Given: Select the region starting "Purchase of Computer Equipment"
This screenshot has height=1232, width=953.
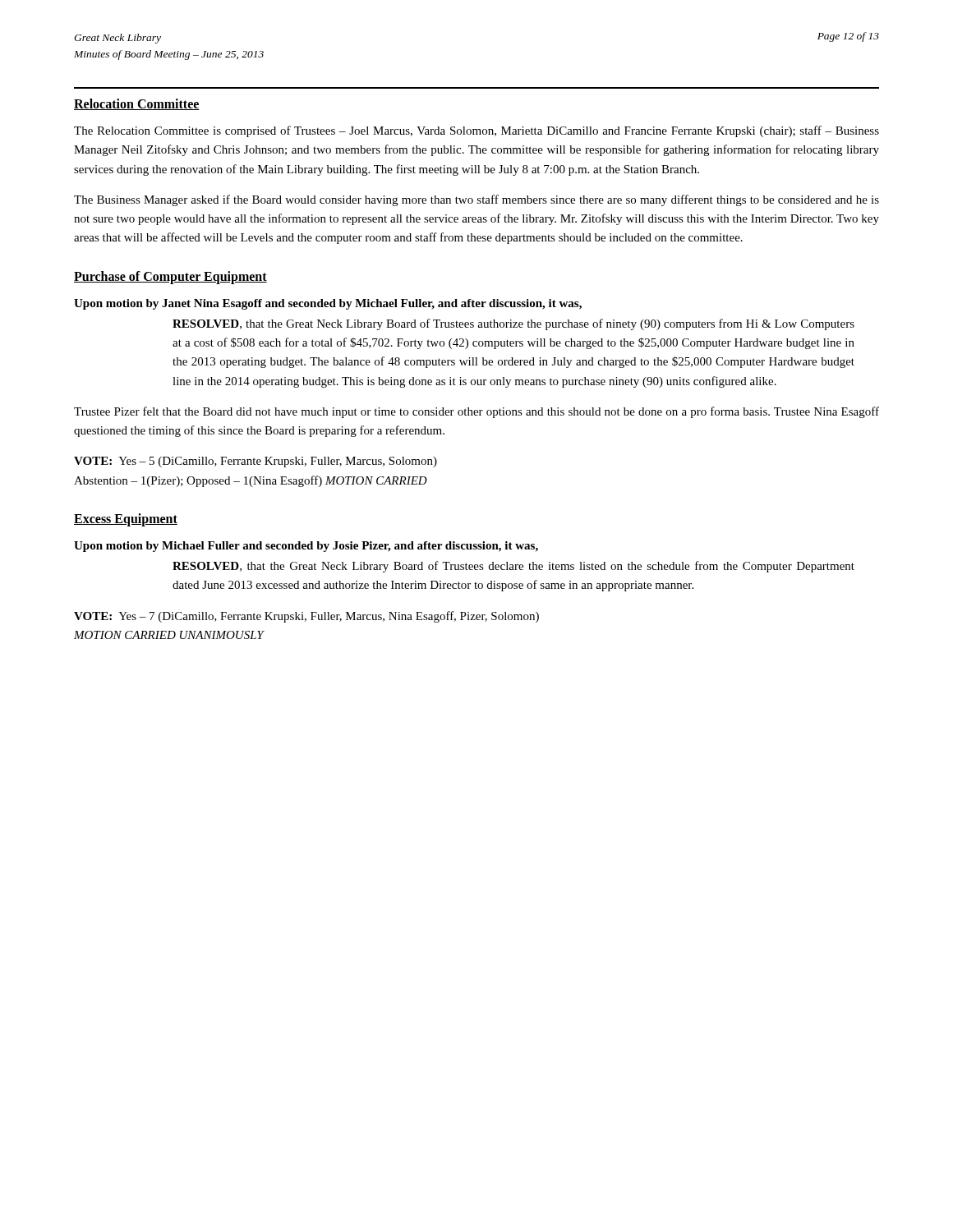Looking at the screenshot, I should tap(170, 276).
